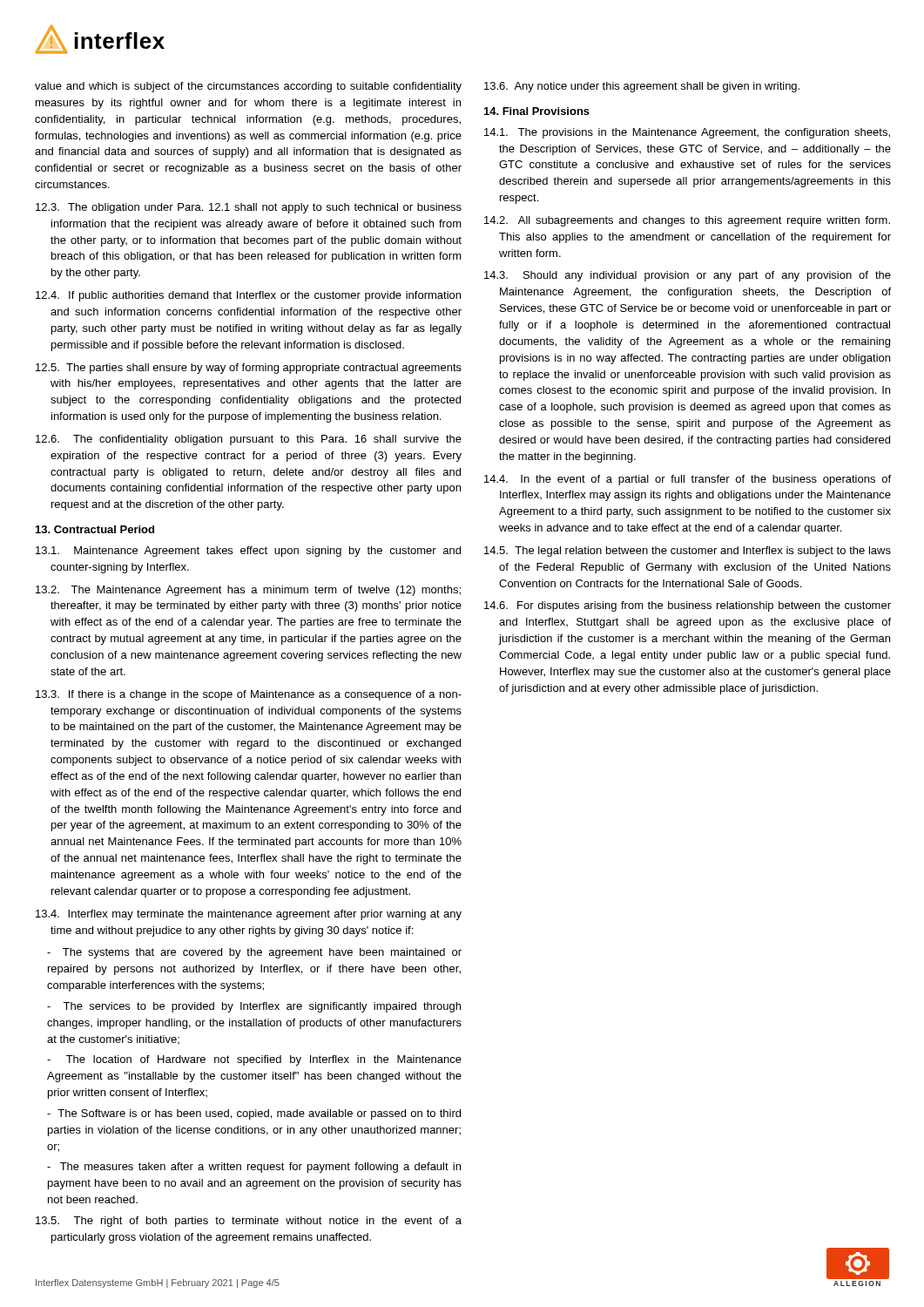924x1307 pixels.
Task: Locate the text block with the text "6. Any notice under"
Action: (687, 87)
